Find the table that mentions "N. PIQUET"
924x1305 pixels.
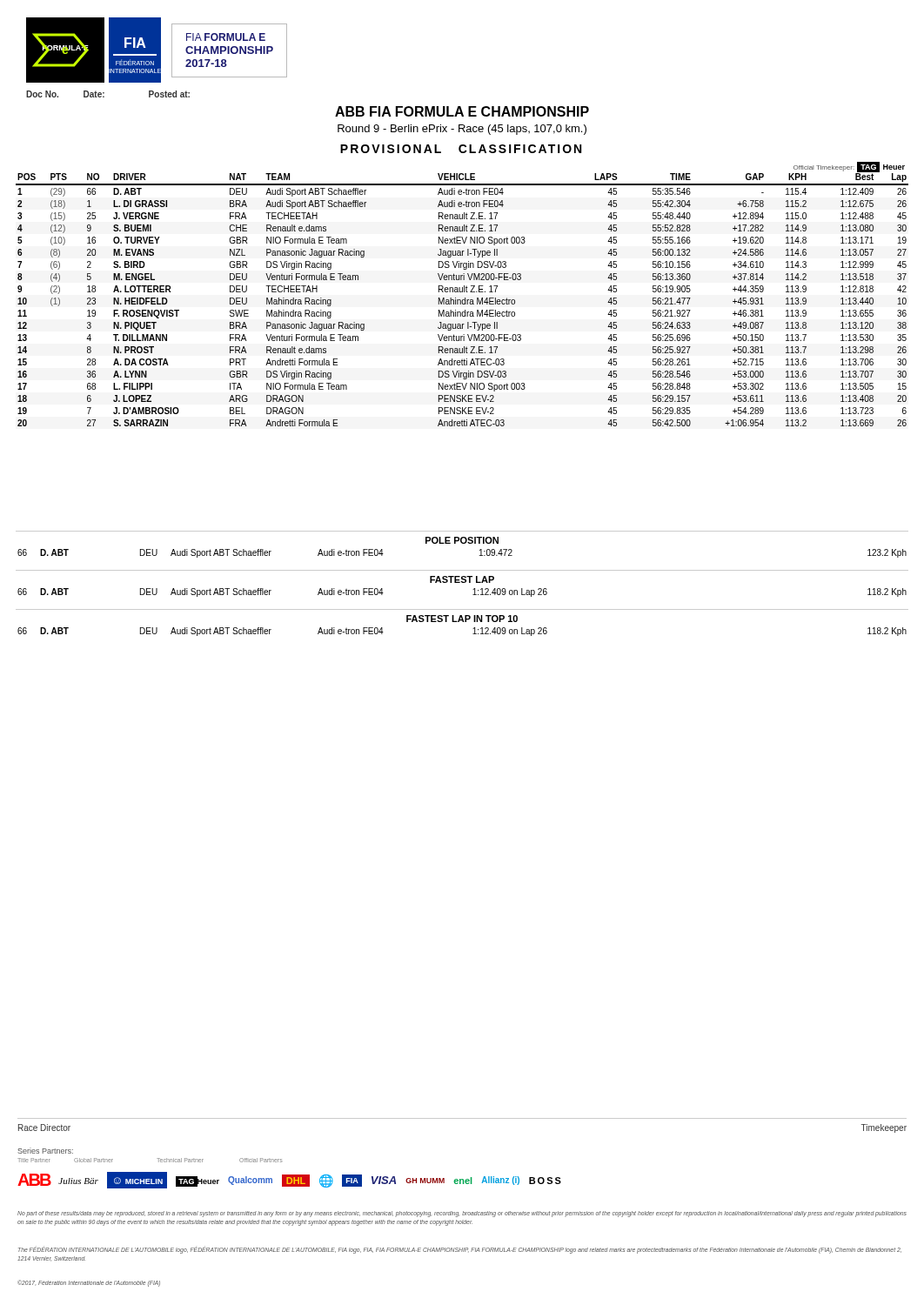[x=462, y=300]
